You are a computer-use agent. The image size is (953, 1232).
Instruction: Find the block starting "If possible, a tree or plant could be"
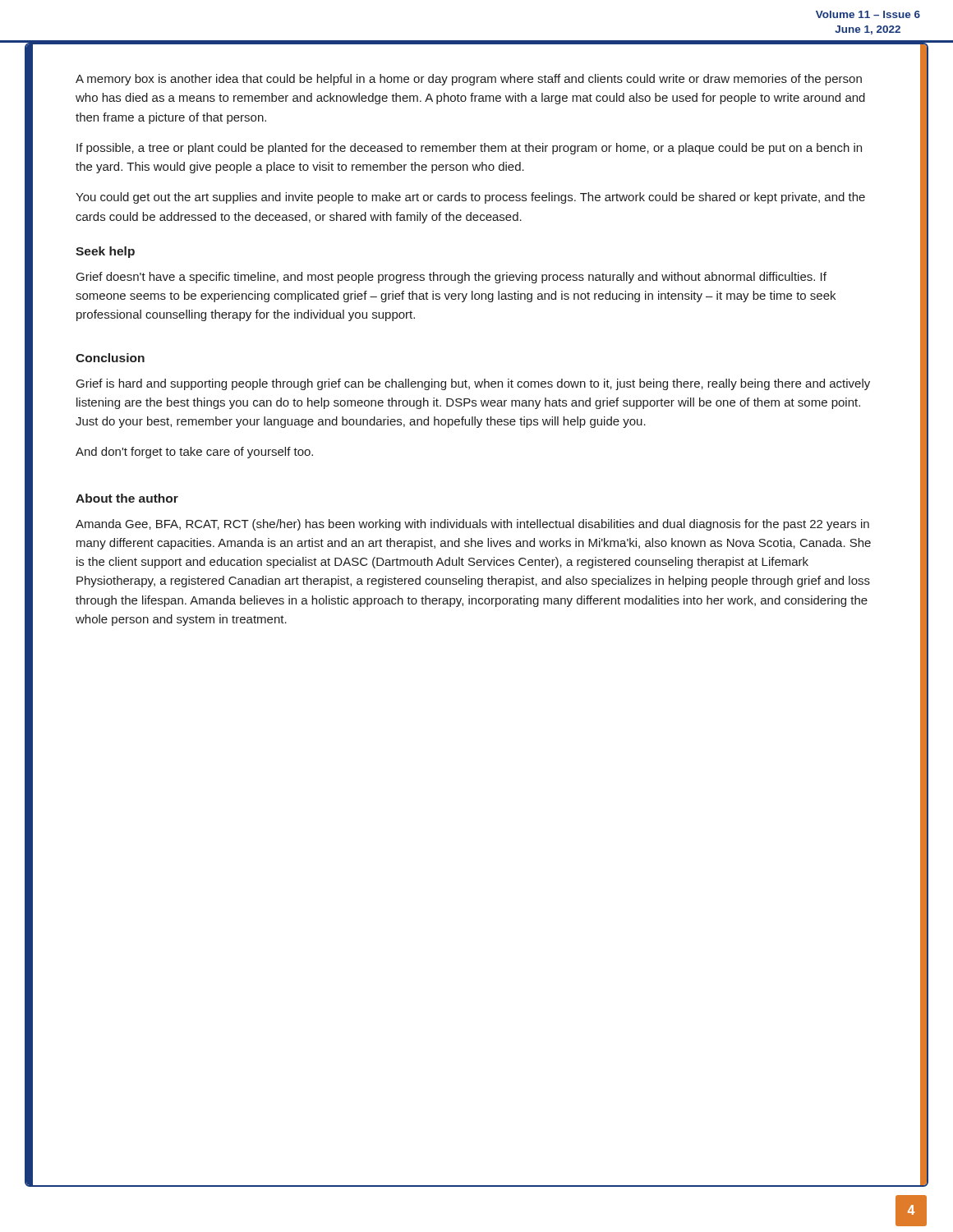(469, 157)
